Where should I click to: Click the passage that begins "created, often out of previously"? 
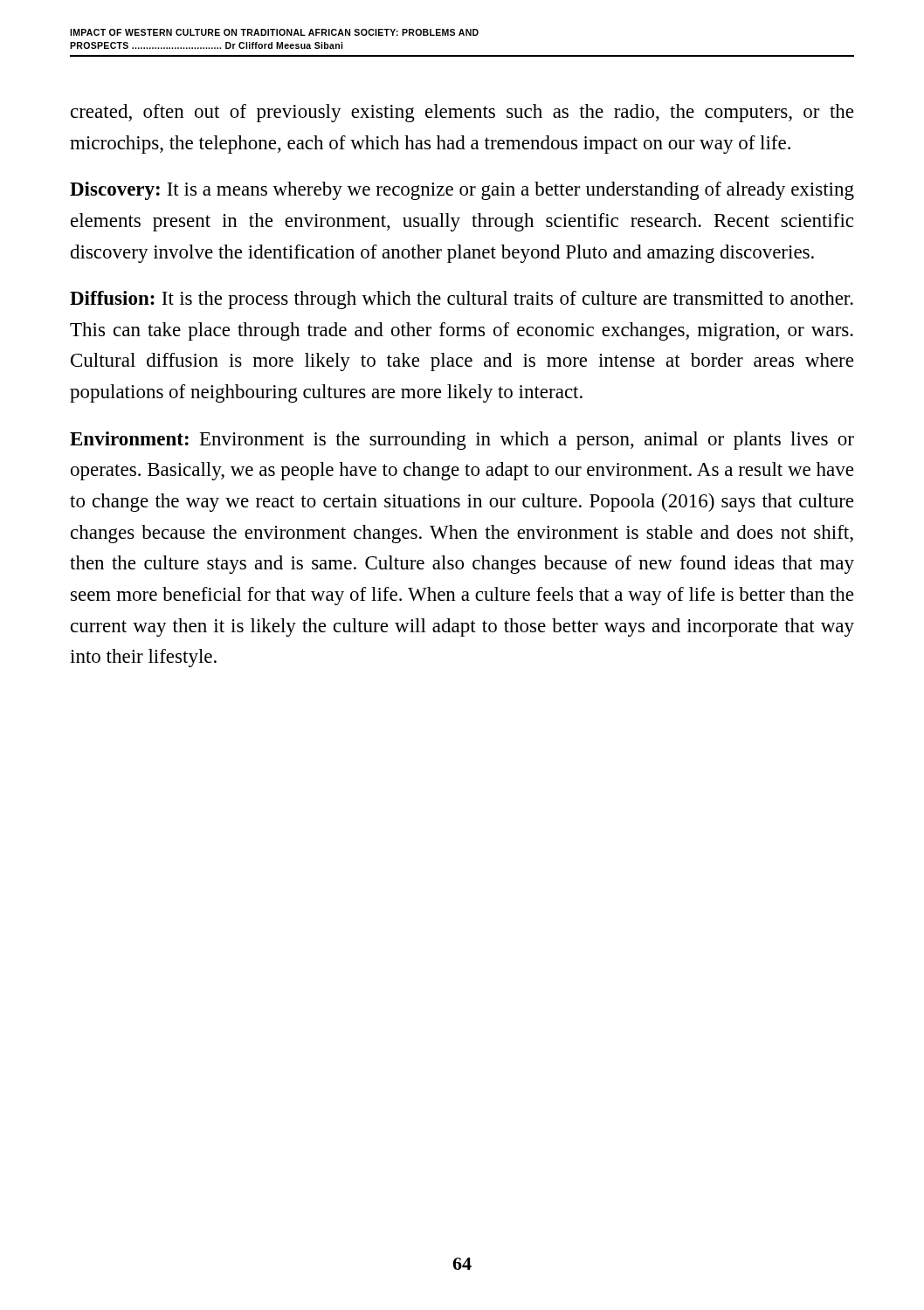[x=462, y=384]
